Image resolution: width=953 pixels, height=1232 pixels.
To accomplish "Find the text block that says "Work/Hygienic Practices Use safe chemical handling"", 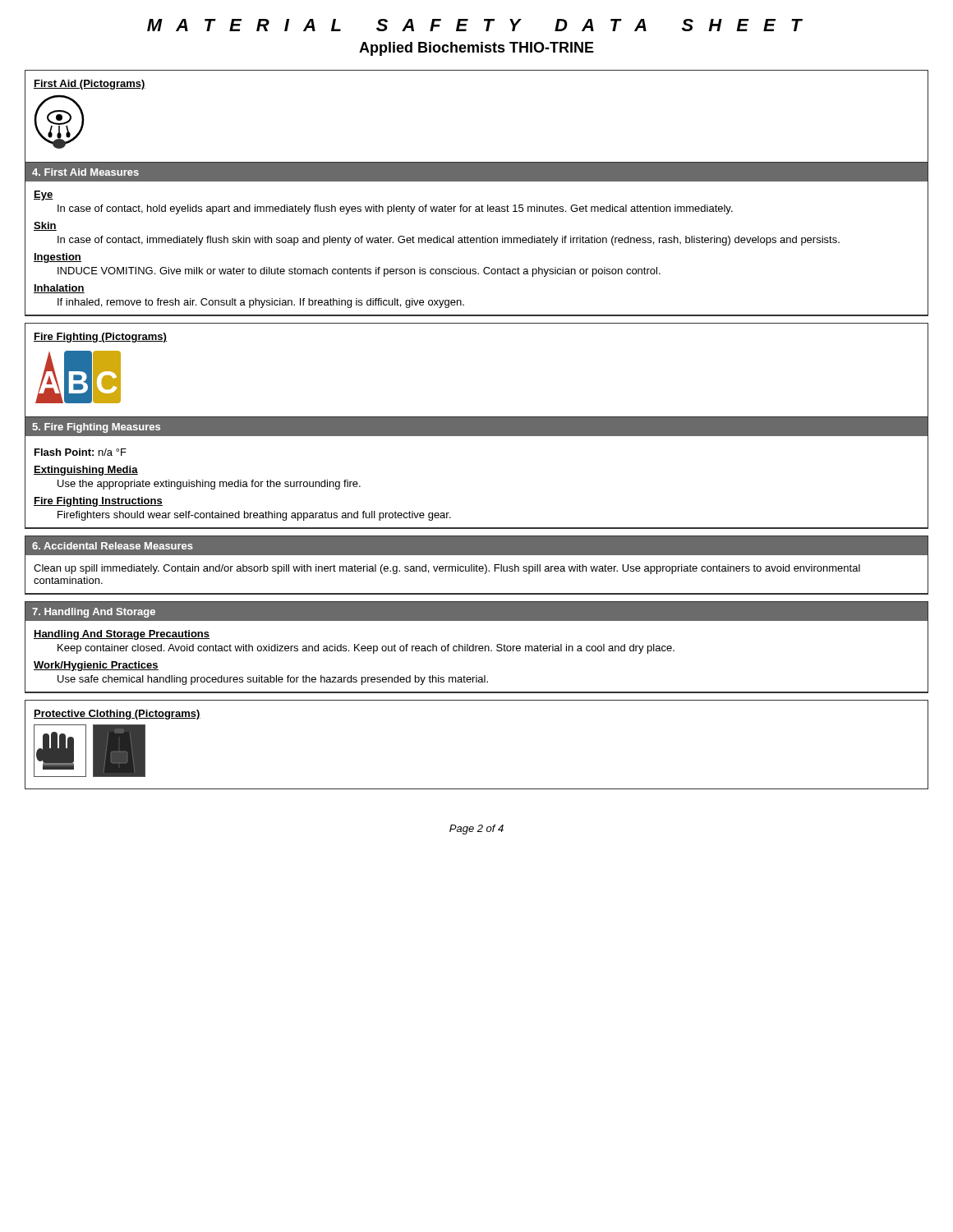I will point(476,672).
